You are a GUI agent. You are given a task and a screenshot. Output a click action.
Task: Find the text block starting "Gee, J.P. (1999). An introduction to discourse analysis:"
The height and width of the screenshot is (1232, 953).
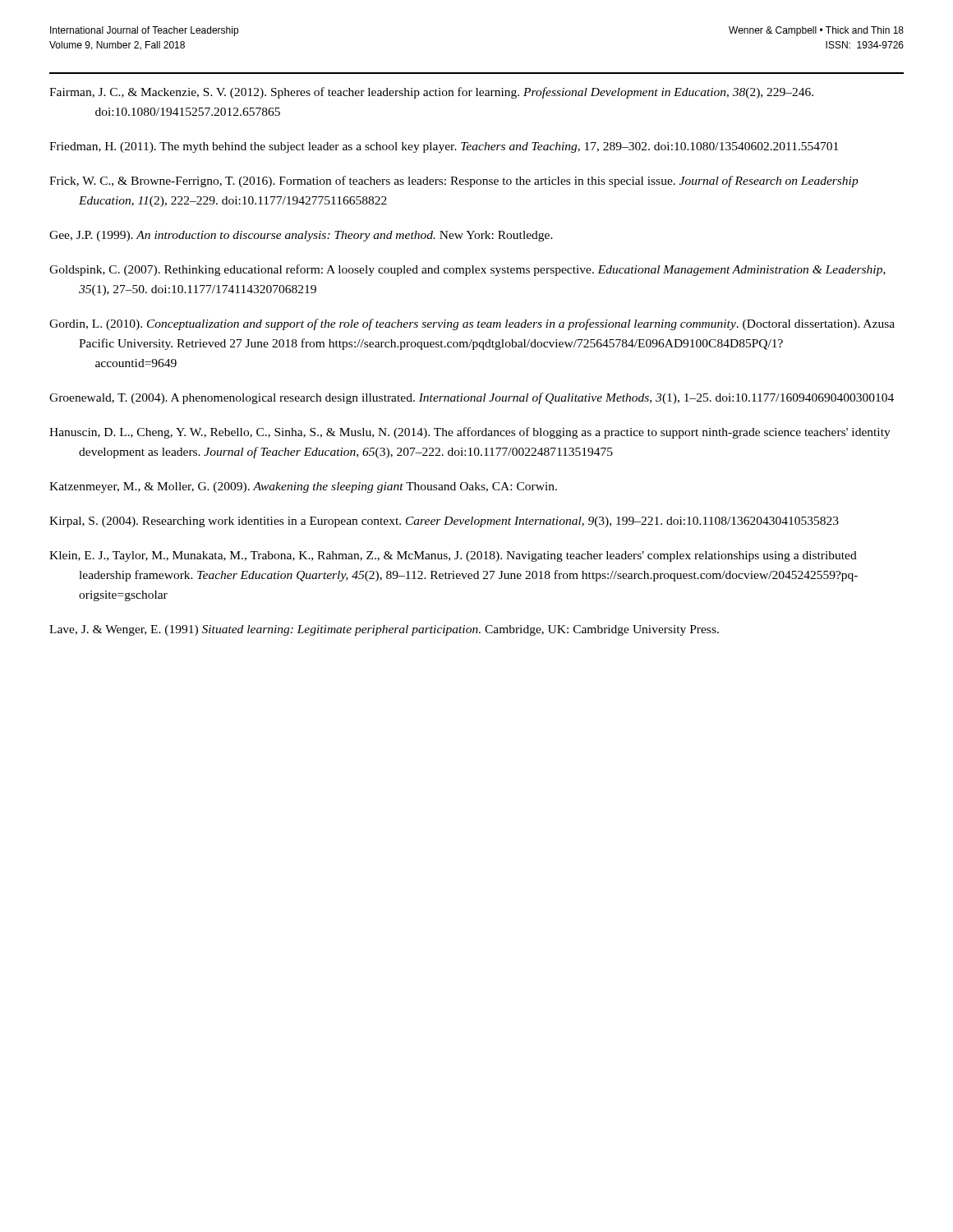point(301,235)
